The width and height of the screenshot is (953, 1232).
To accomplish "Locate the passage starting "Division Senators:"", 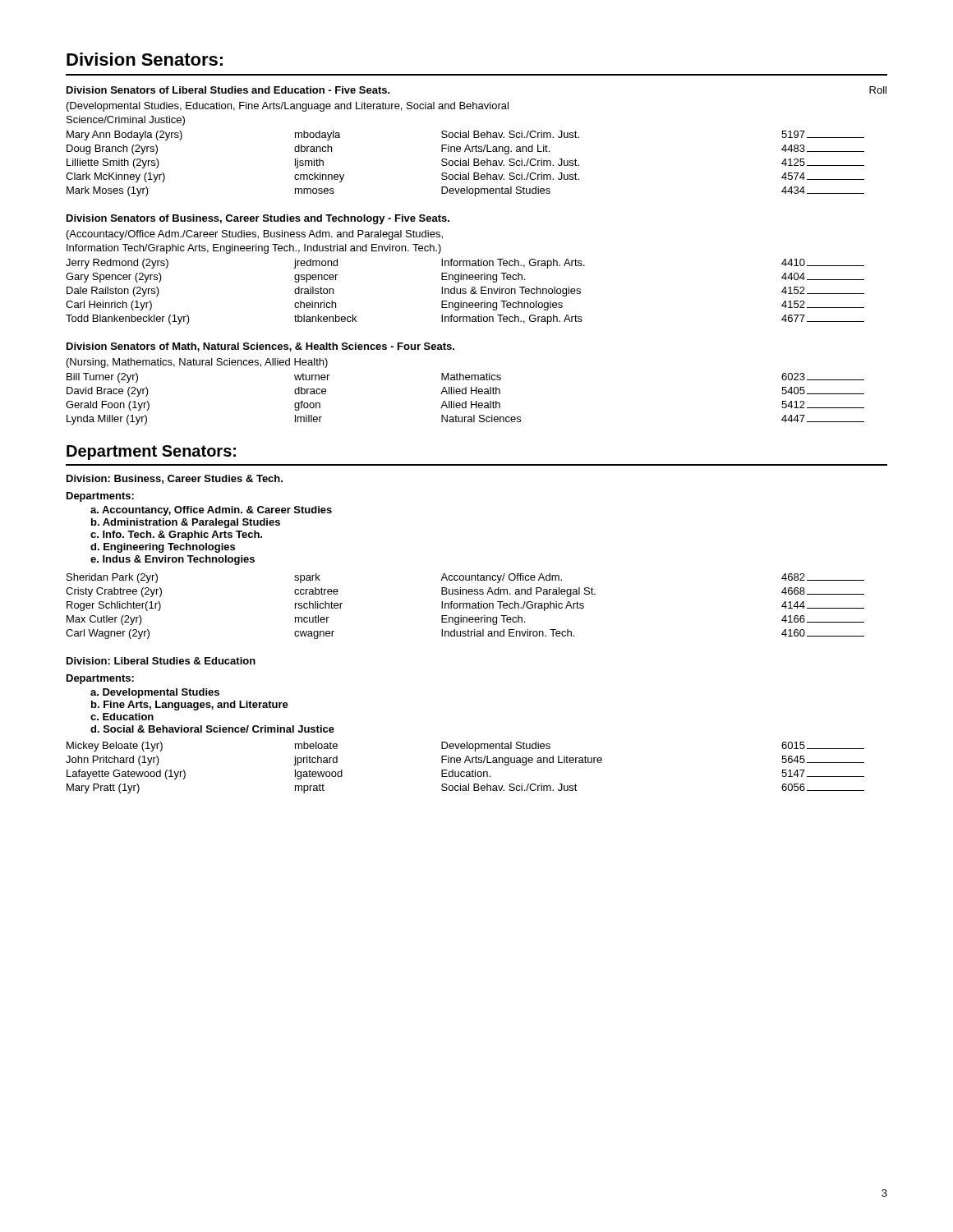I will tap(476, 62).
